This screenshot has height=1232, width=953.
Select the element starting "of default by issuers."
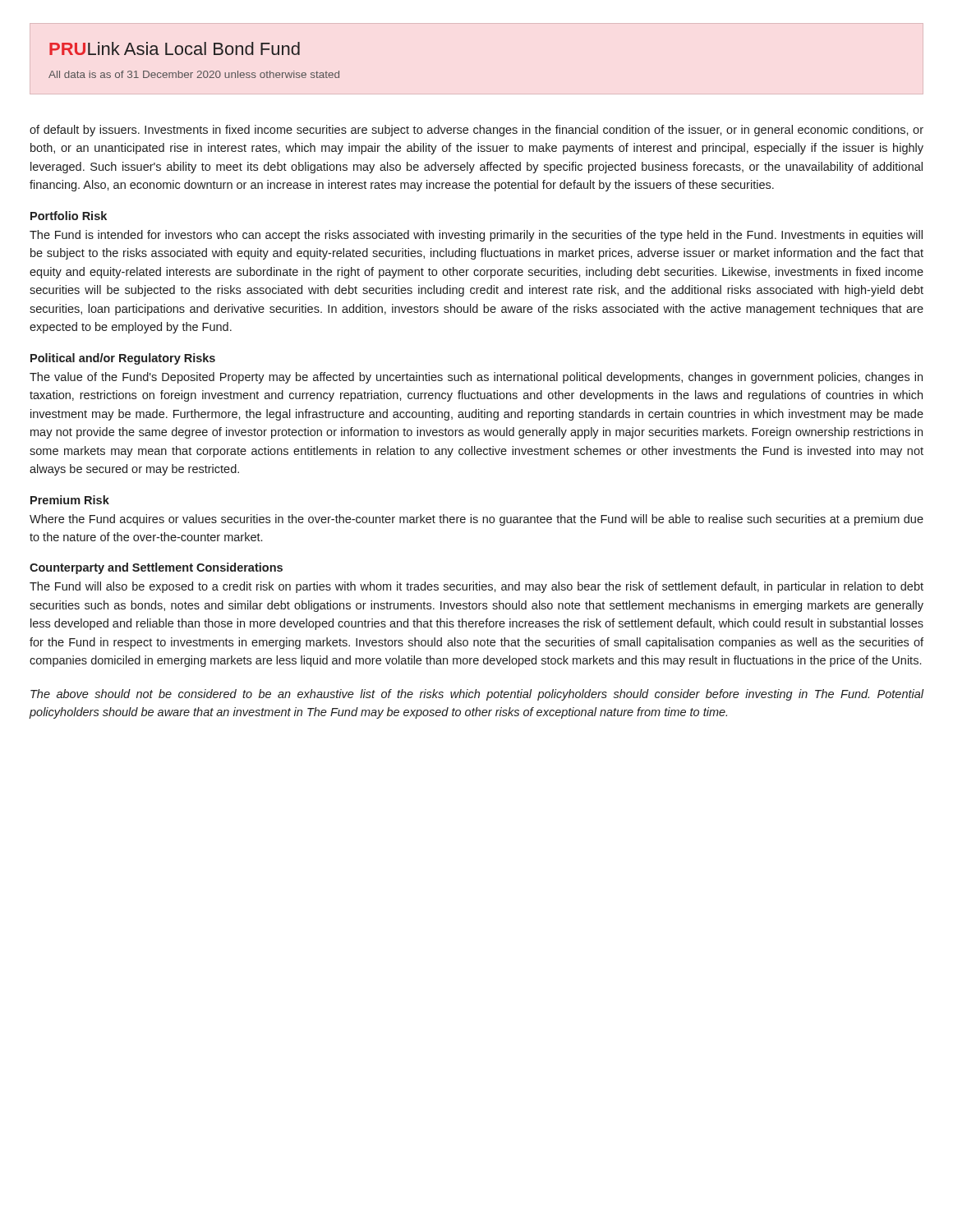click(x=476, y=157)
